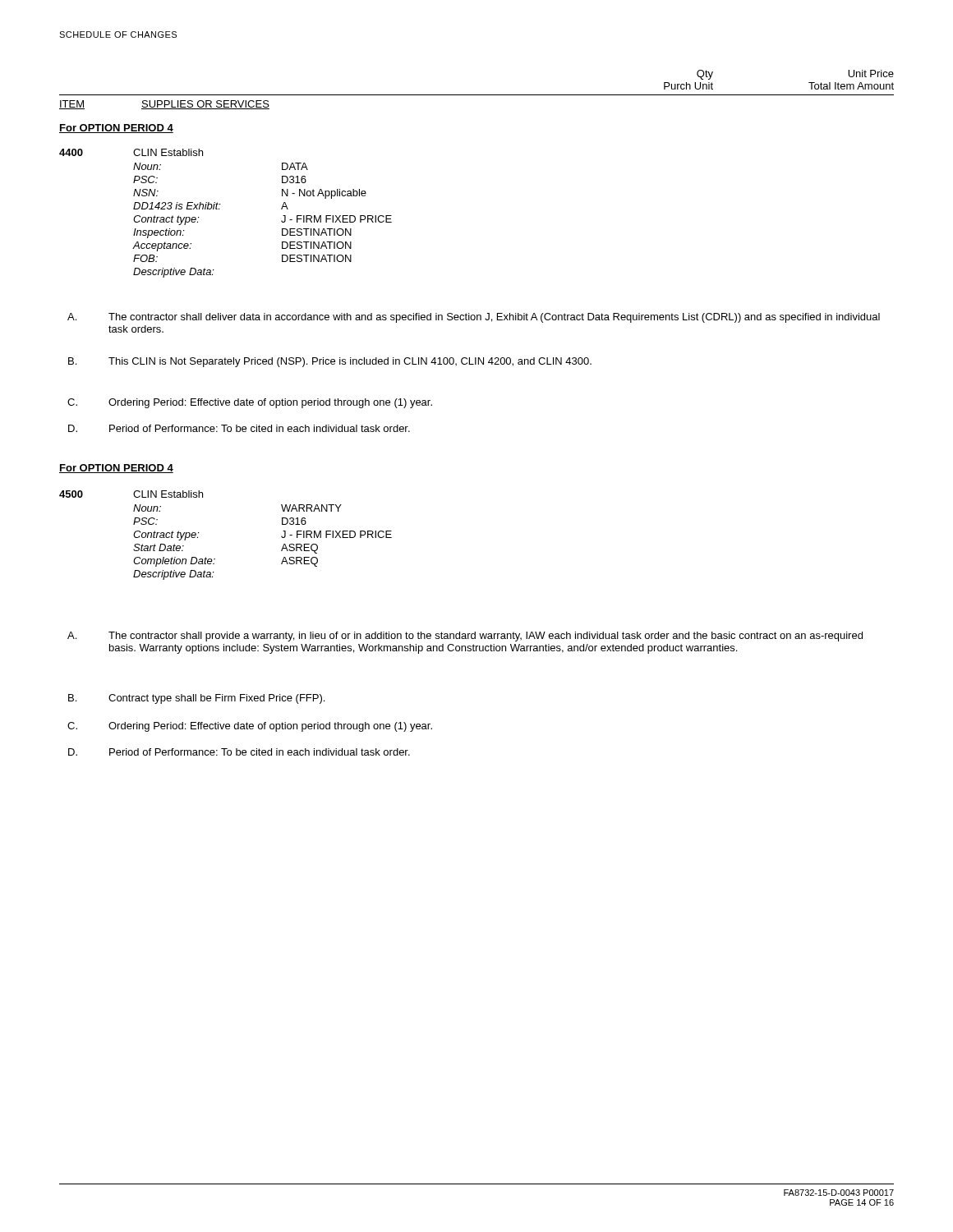Navigate to the block starting "A. The contractor shall deliver"
This screenshot has height=1232, width=953.
coord(476,323)
